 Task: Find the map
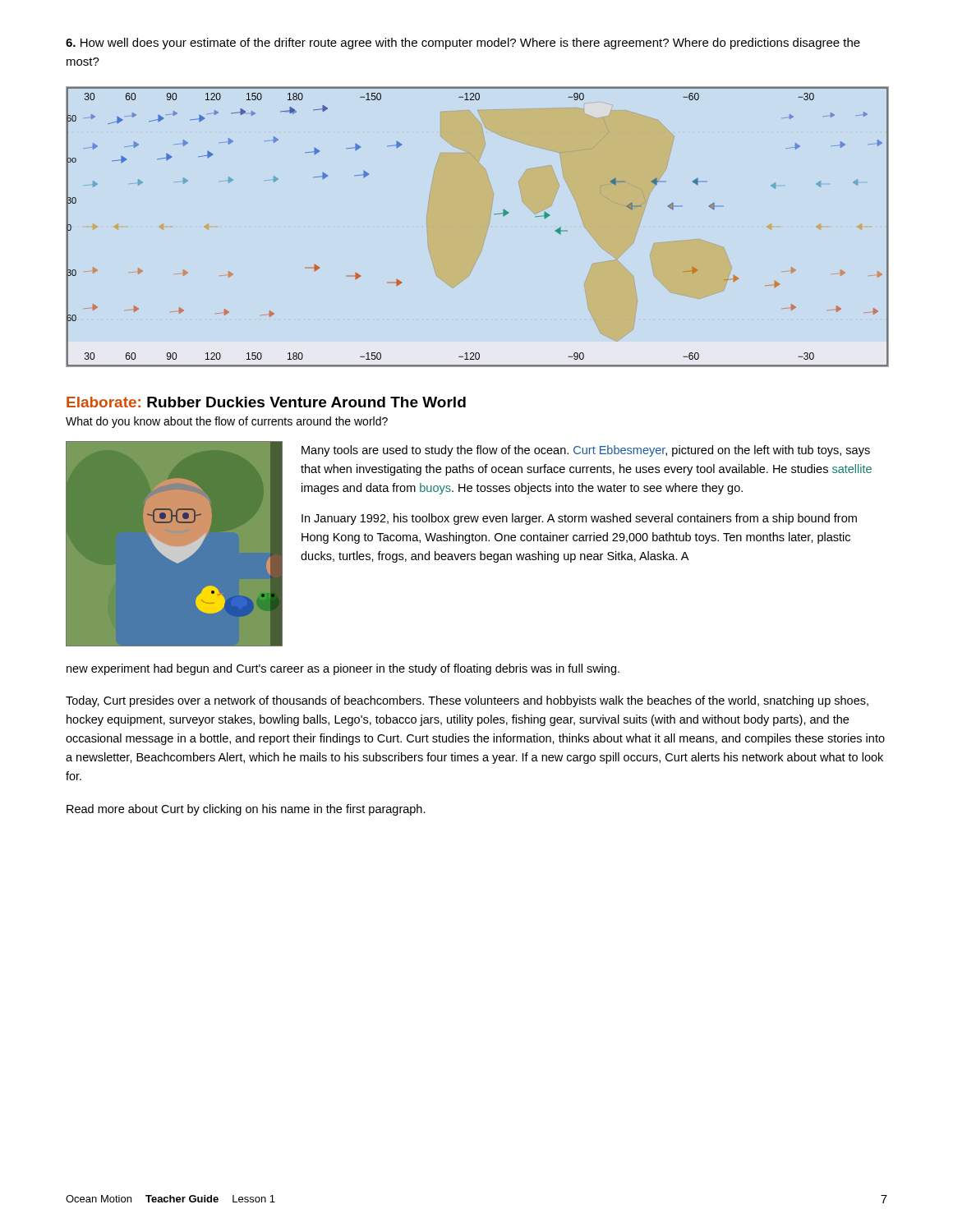pyautogui.click(x=476, y=226)
